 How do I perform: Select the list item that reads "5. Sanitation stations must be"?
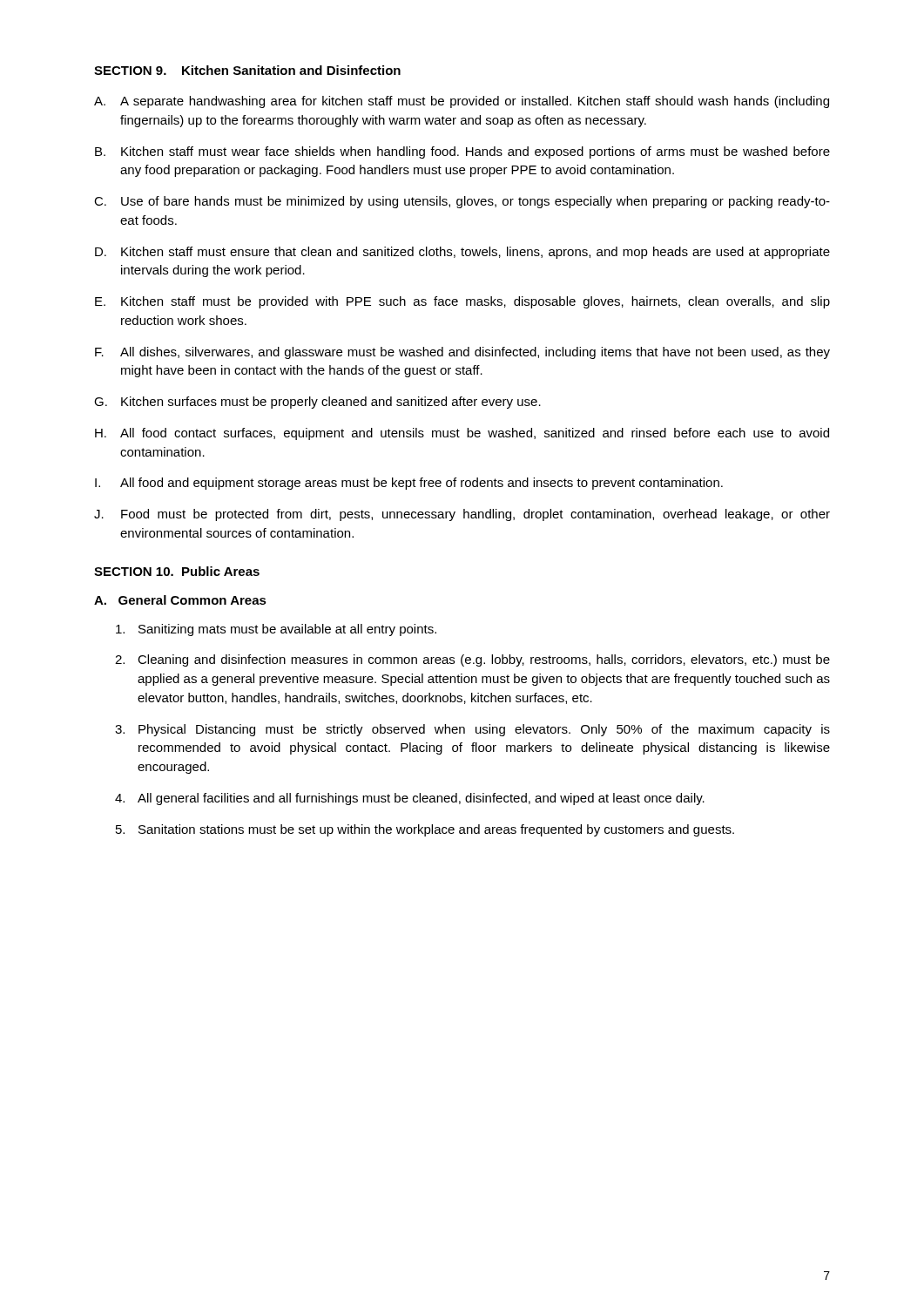coord(472,829)
